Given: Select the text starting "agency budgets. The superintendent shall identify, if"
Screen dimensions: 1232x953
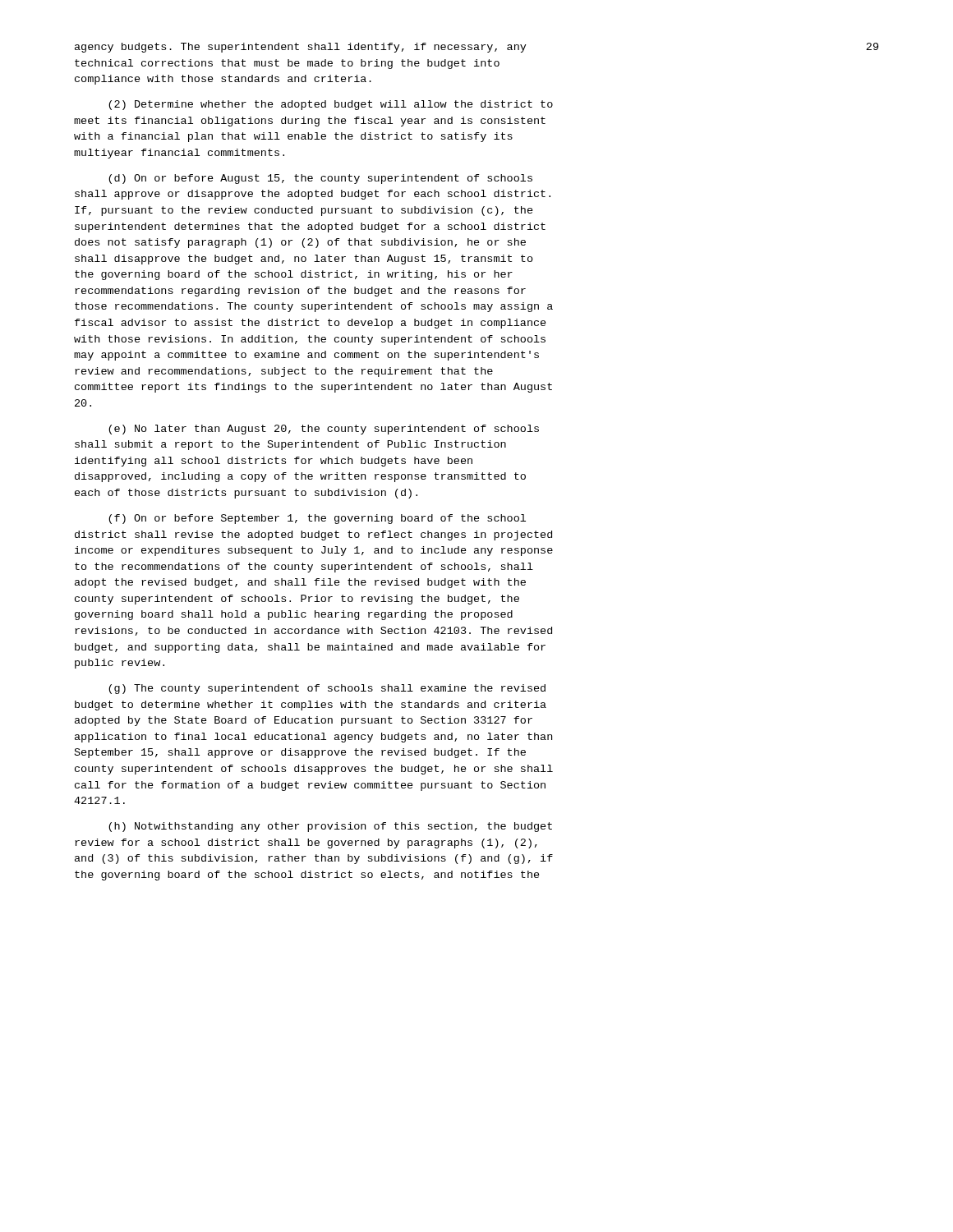Looking at the screenshot, I should click(x=300, y=63).
